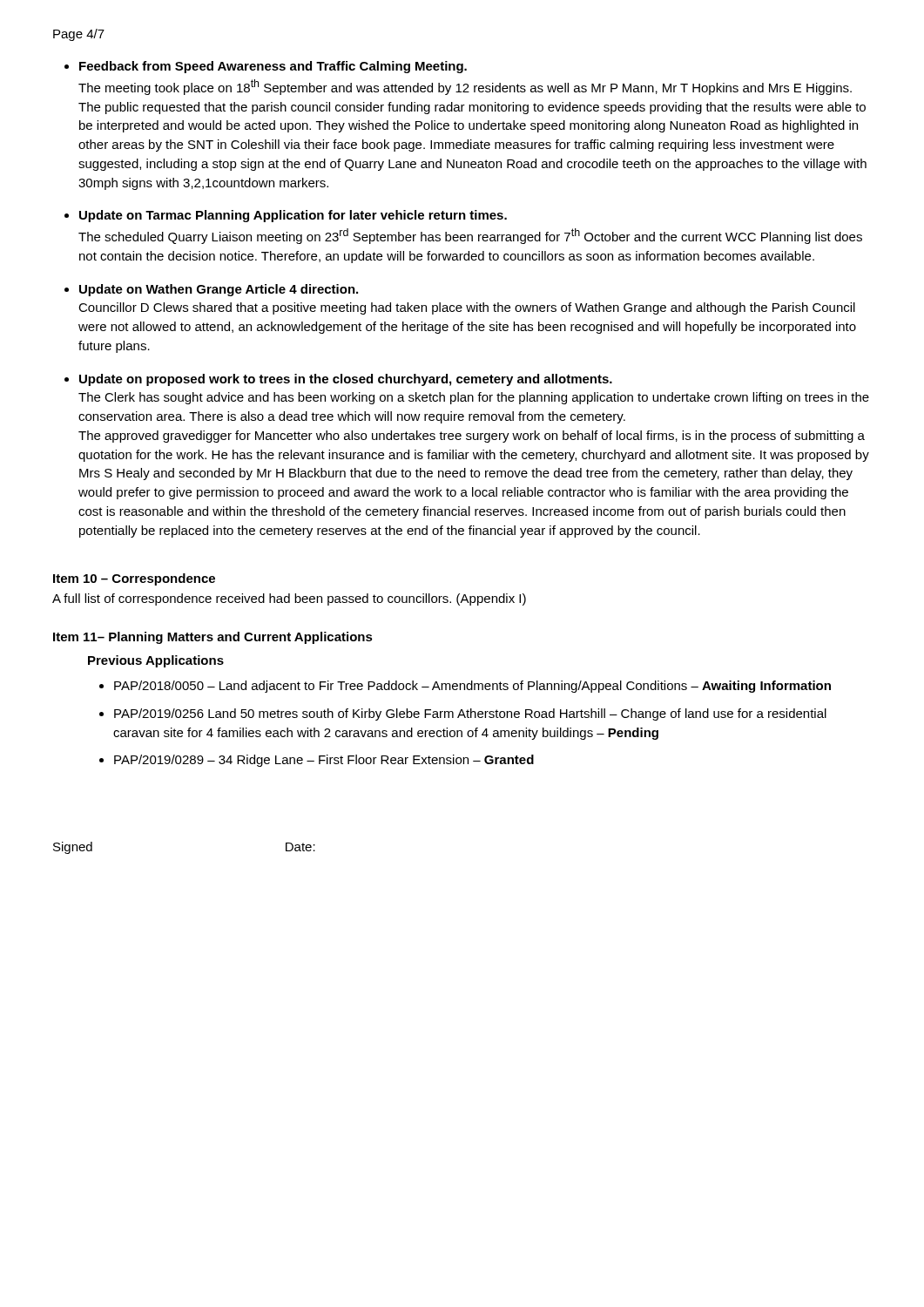Locate the text block starting "PAP/2019/0256 Land 50 metres"
Viewport: 924px width, 1307px height.
click(x=470, y=722)
